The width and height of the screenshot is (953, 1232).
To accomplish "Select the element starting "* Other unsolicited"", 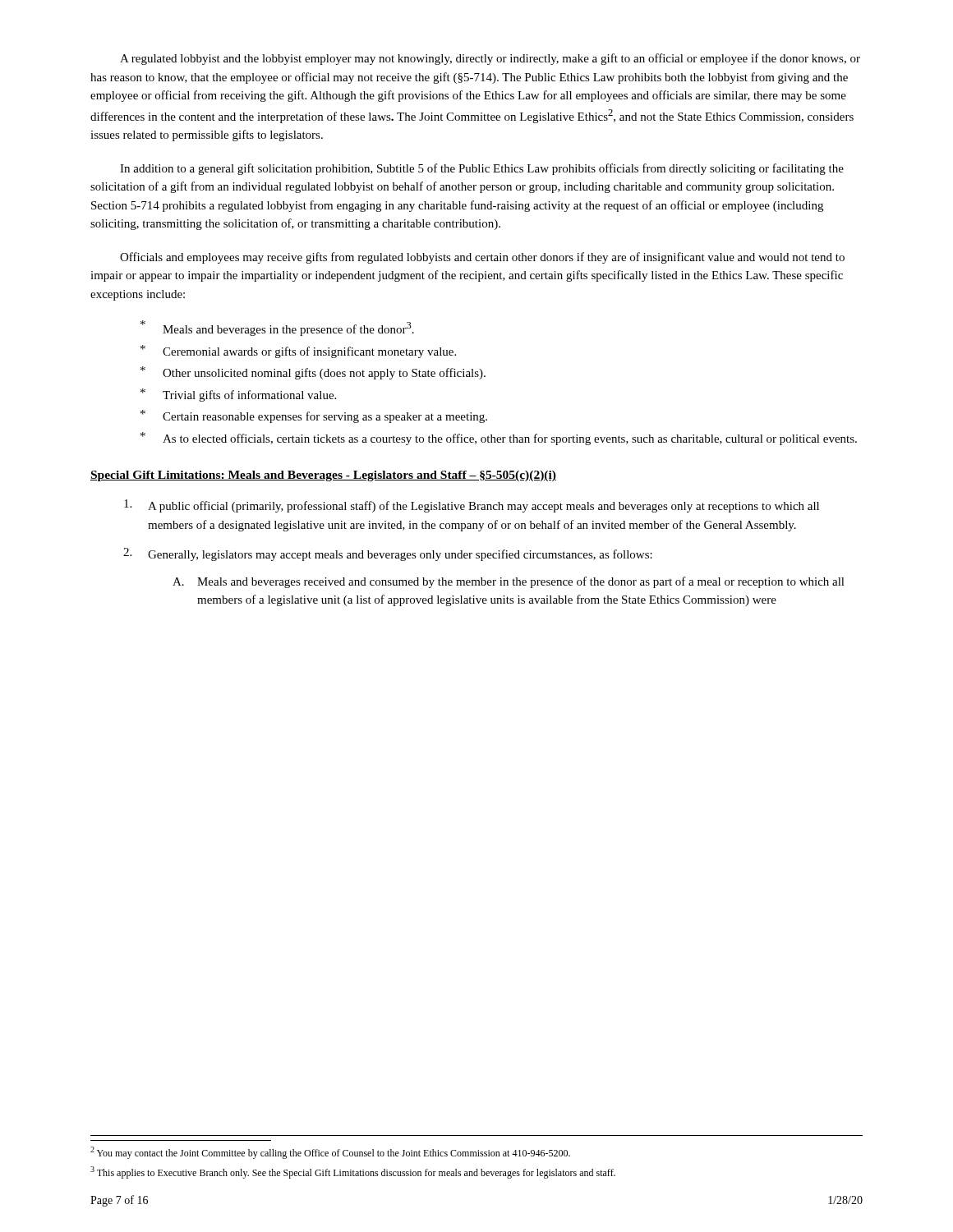I will [313, 373].
